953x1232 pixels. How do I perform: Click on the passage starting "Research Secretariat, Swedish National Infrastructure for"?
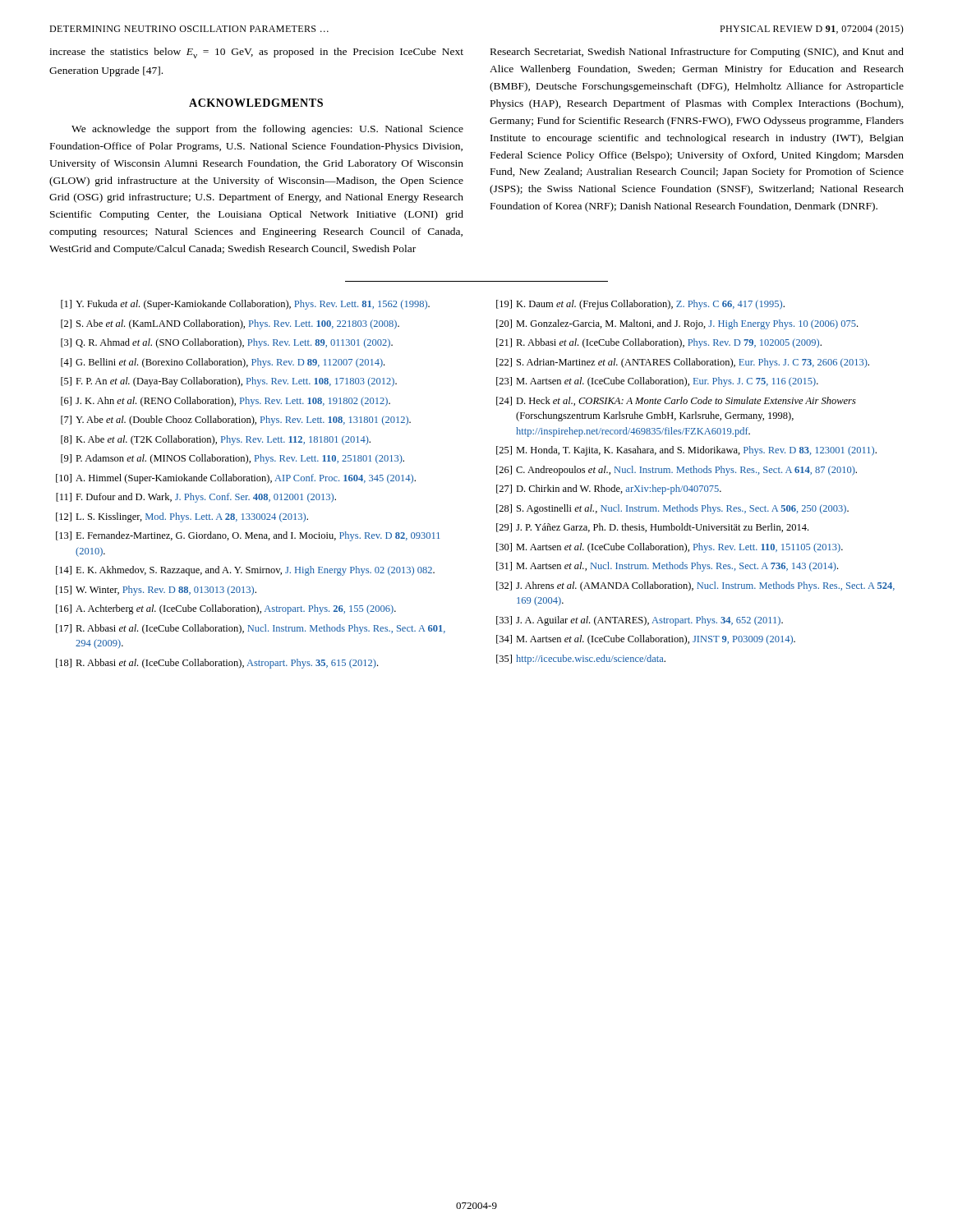[x=697, y=129]
